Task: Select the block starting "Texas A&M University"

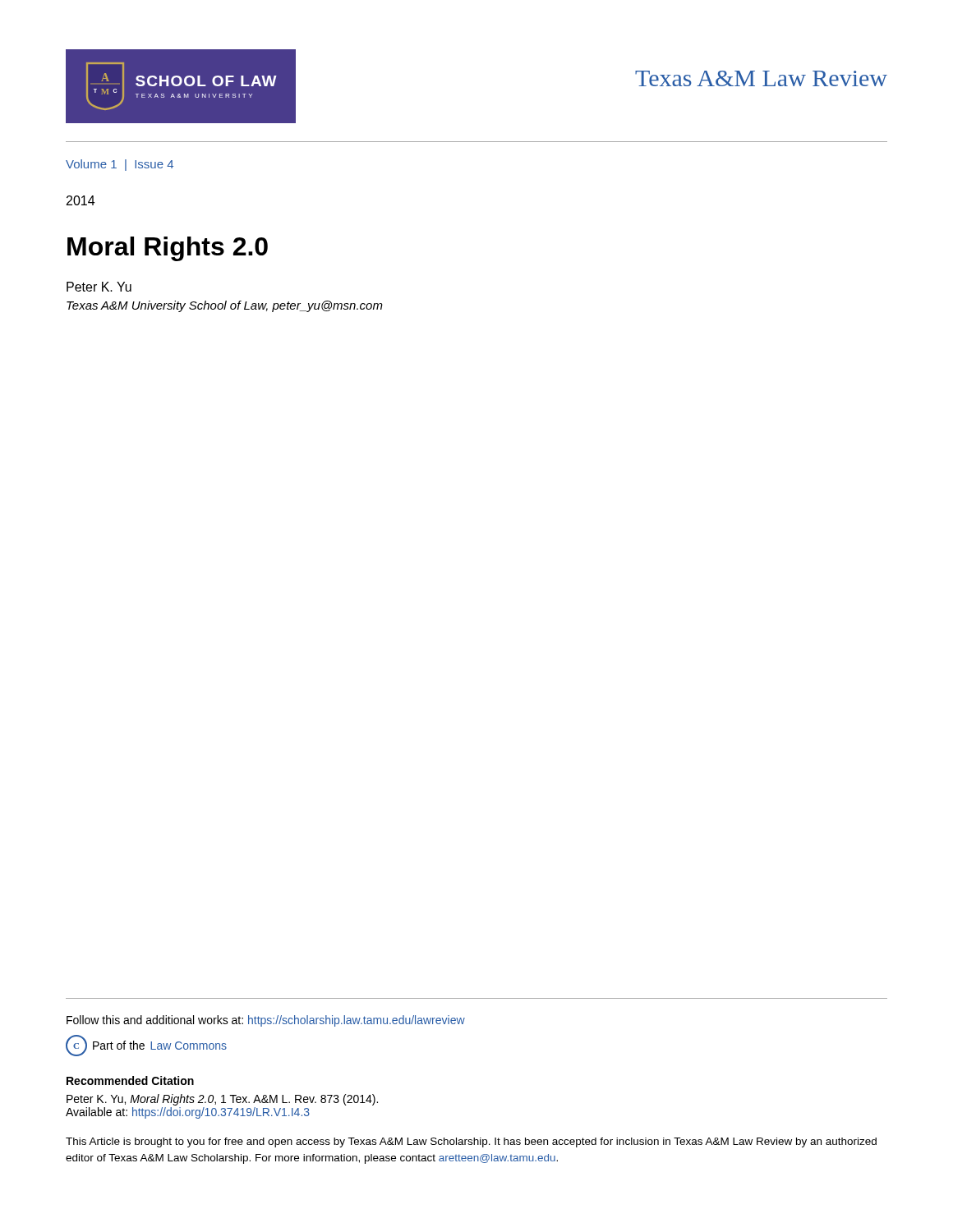Action: 224,305
